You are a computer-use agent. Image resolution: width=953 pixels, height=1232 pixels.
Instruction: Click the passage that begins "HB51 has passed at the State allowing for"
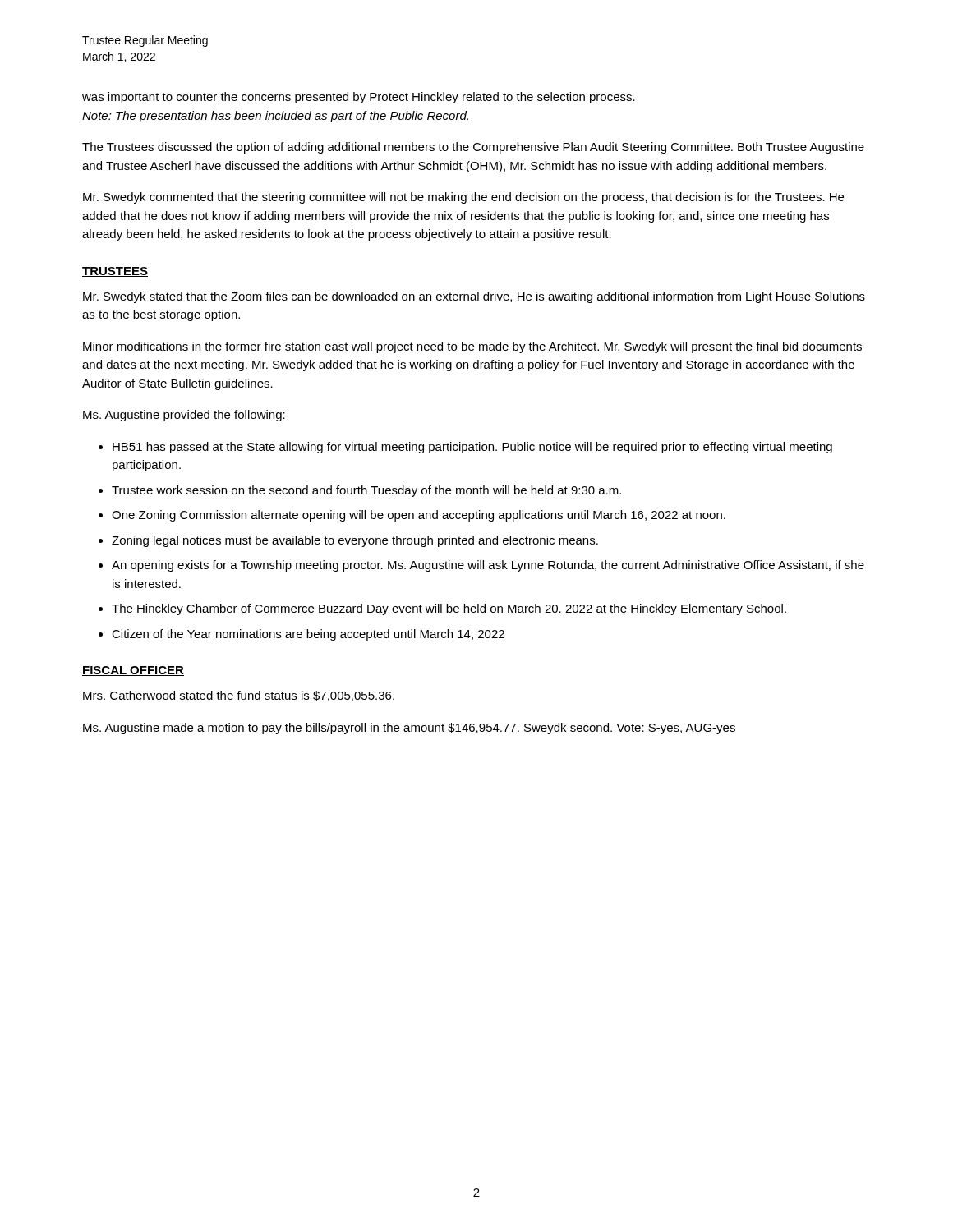pyautogui.click(x=472, y=455)
